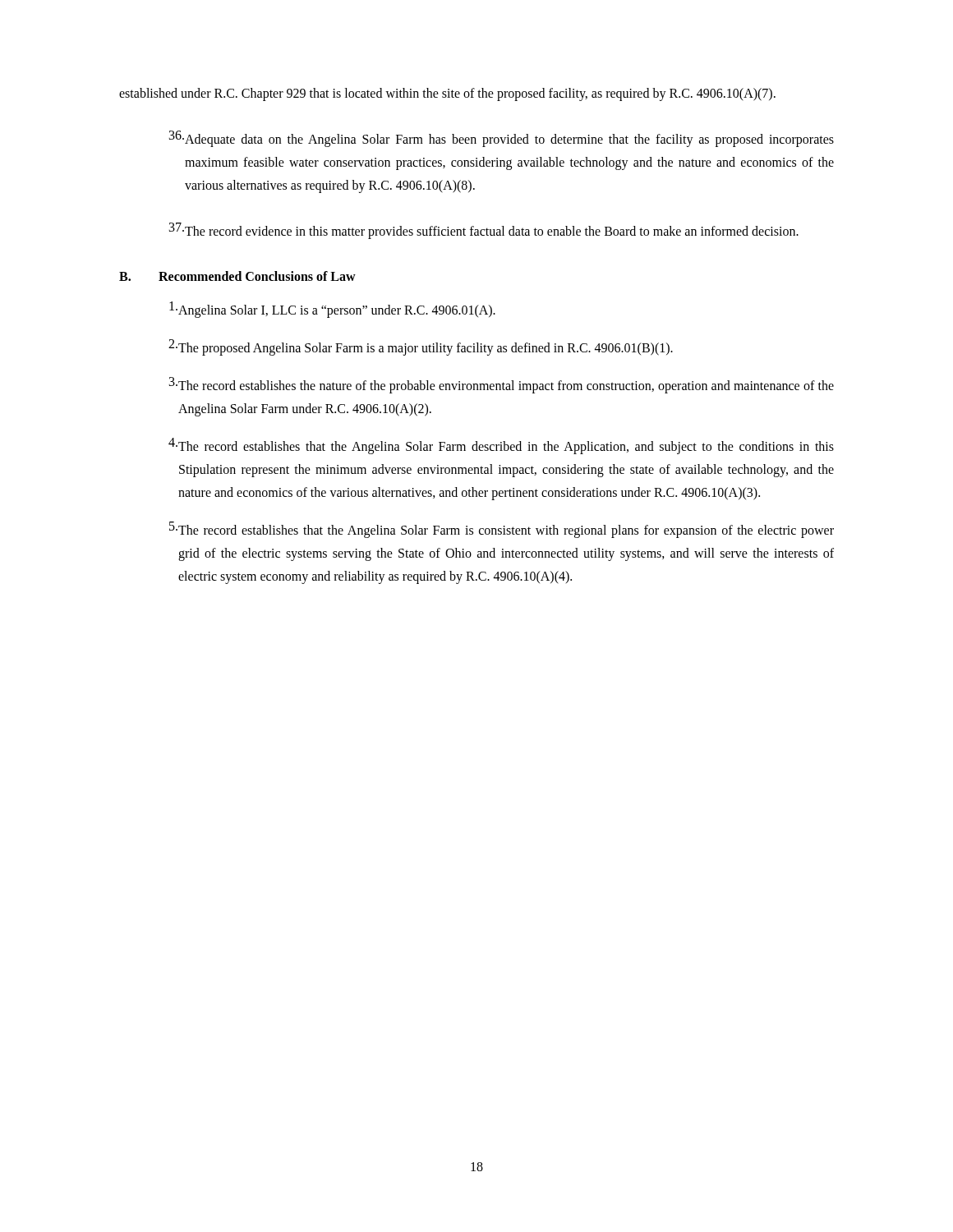
Task: Navigate to the text block starting "37. The record evidence in this"
Action: point(476,232)
